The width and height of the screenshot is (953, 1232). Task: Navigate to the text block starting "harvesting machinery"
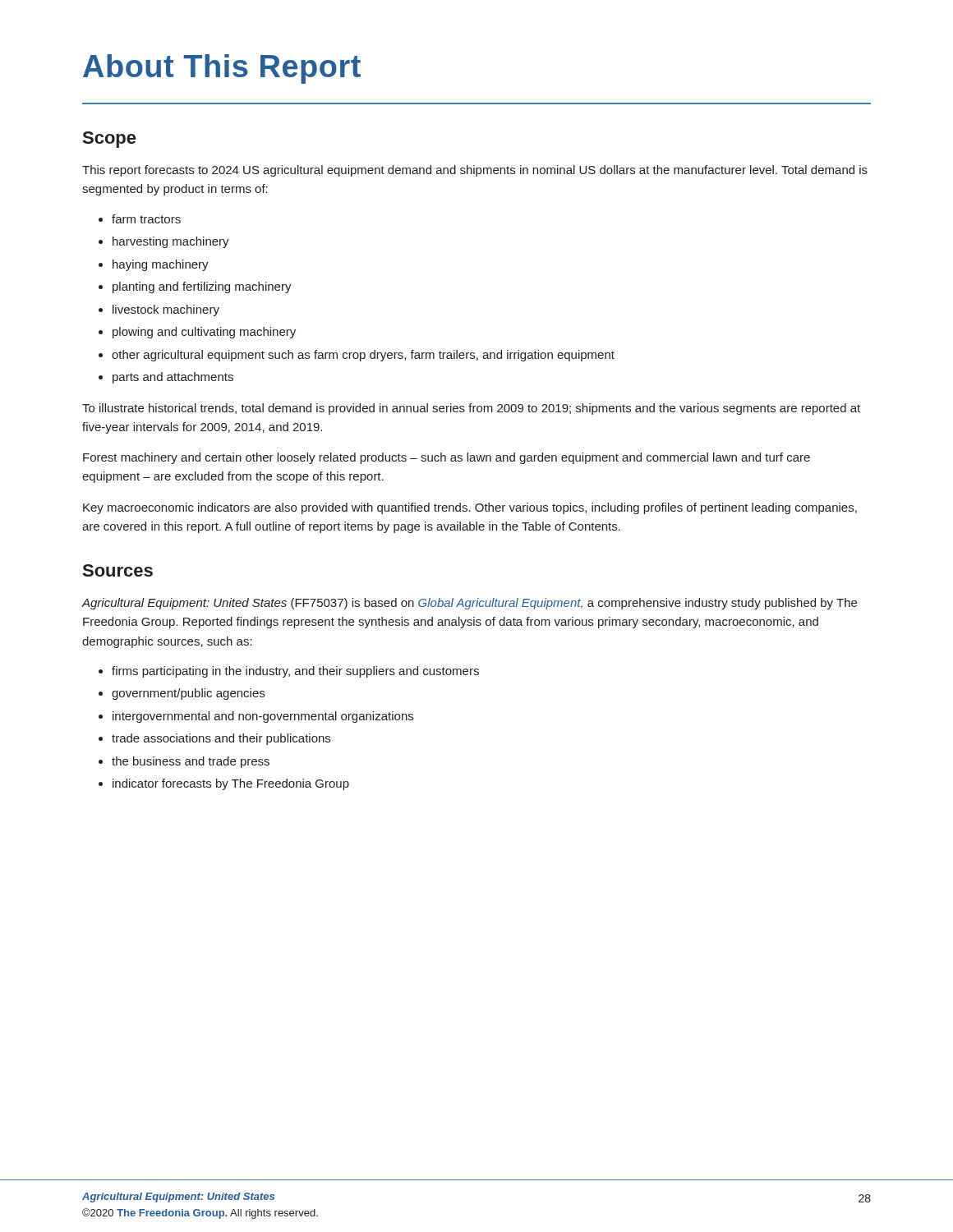[170, 241]
